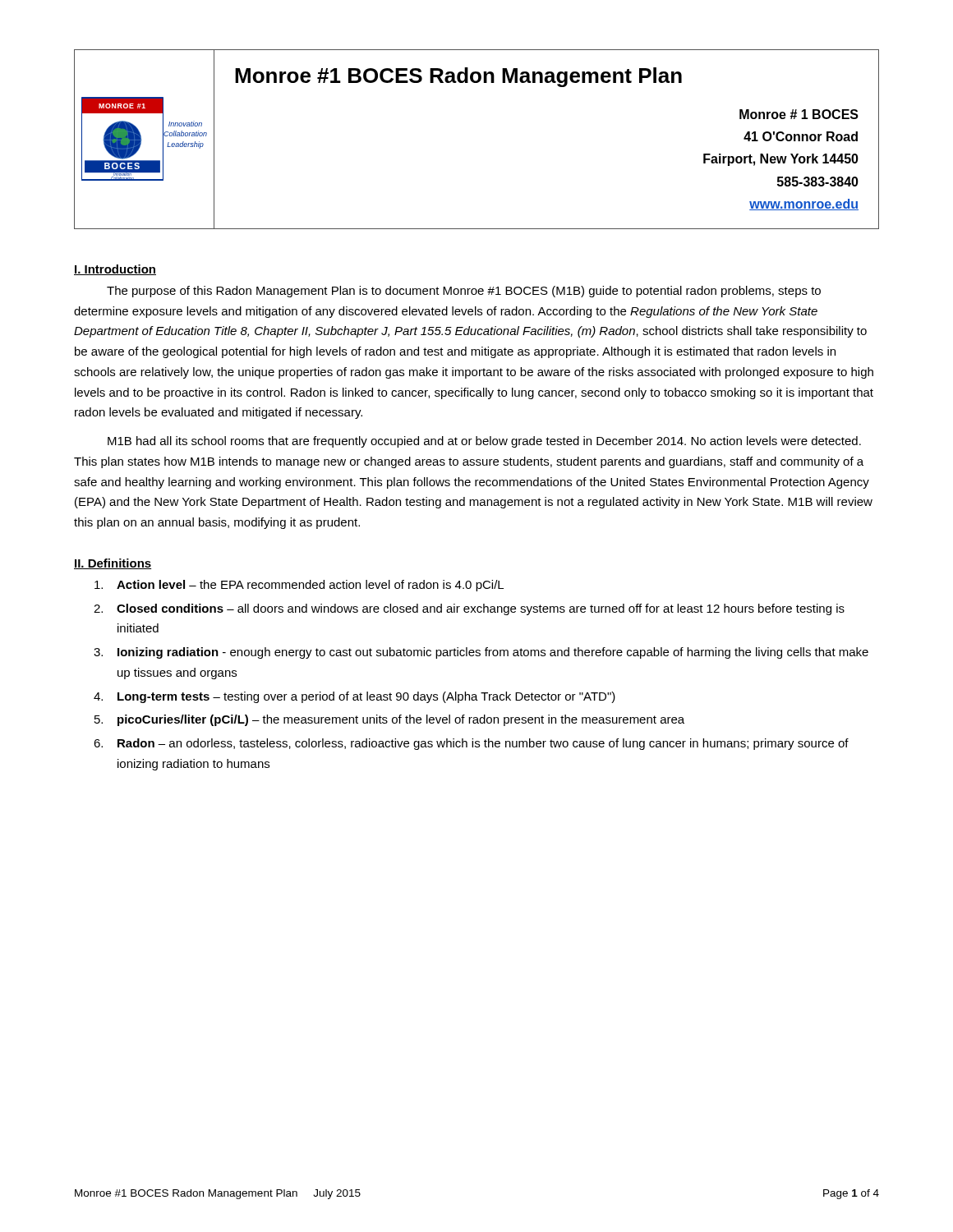Point to the block beginning "2. Closed conditions –"
This screenshot has width=953, height=1232.
486,619
